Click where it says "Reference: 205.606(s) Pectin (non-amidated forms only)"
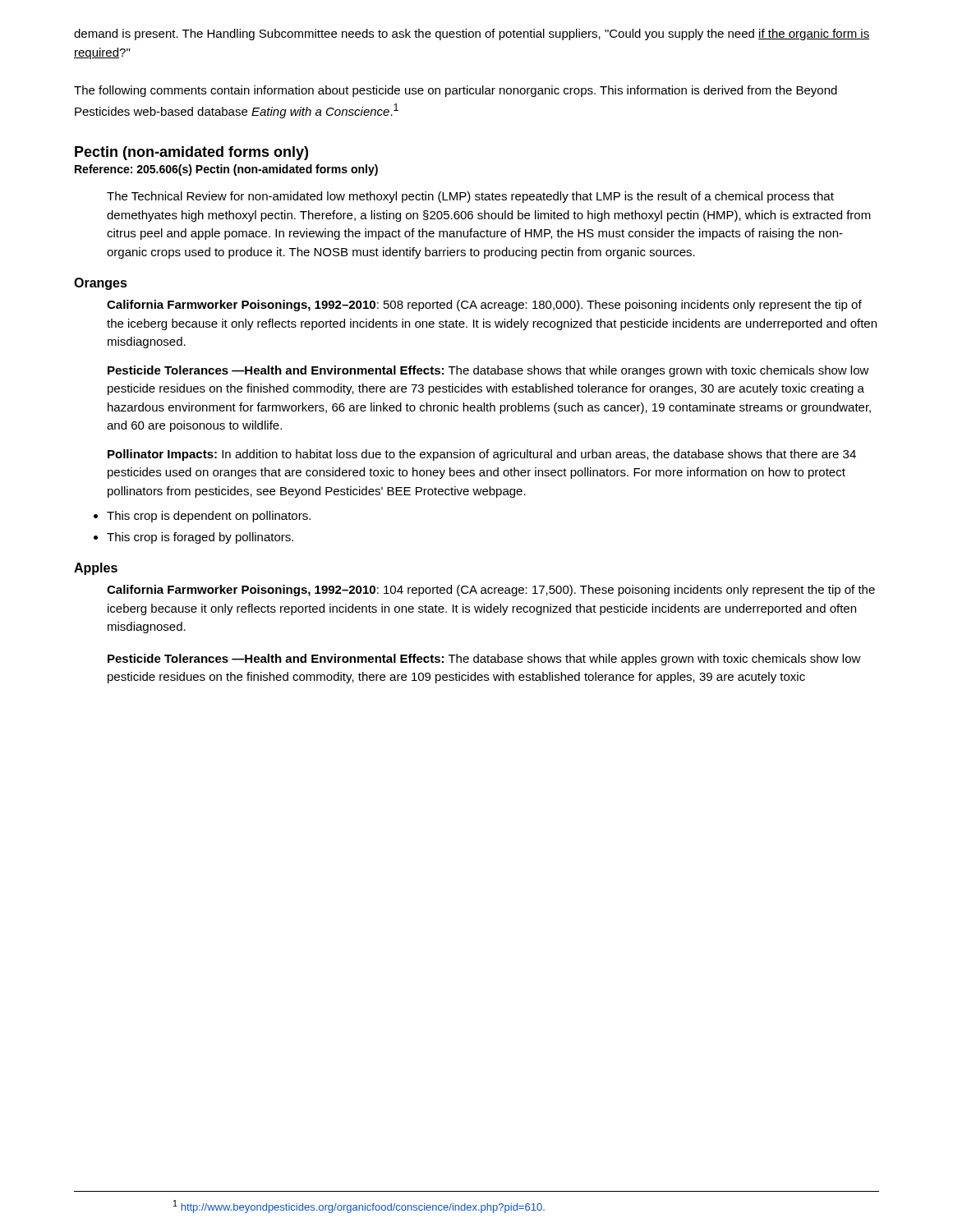953x1232 pixels. pyautogui.click(x=226, y=169)
